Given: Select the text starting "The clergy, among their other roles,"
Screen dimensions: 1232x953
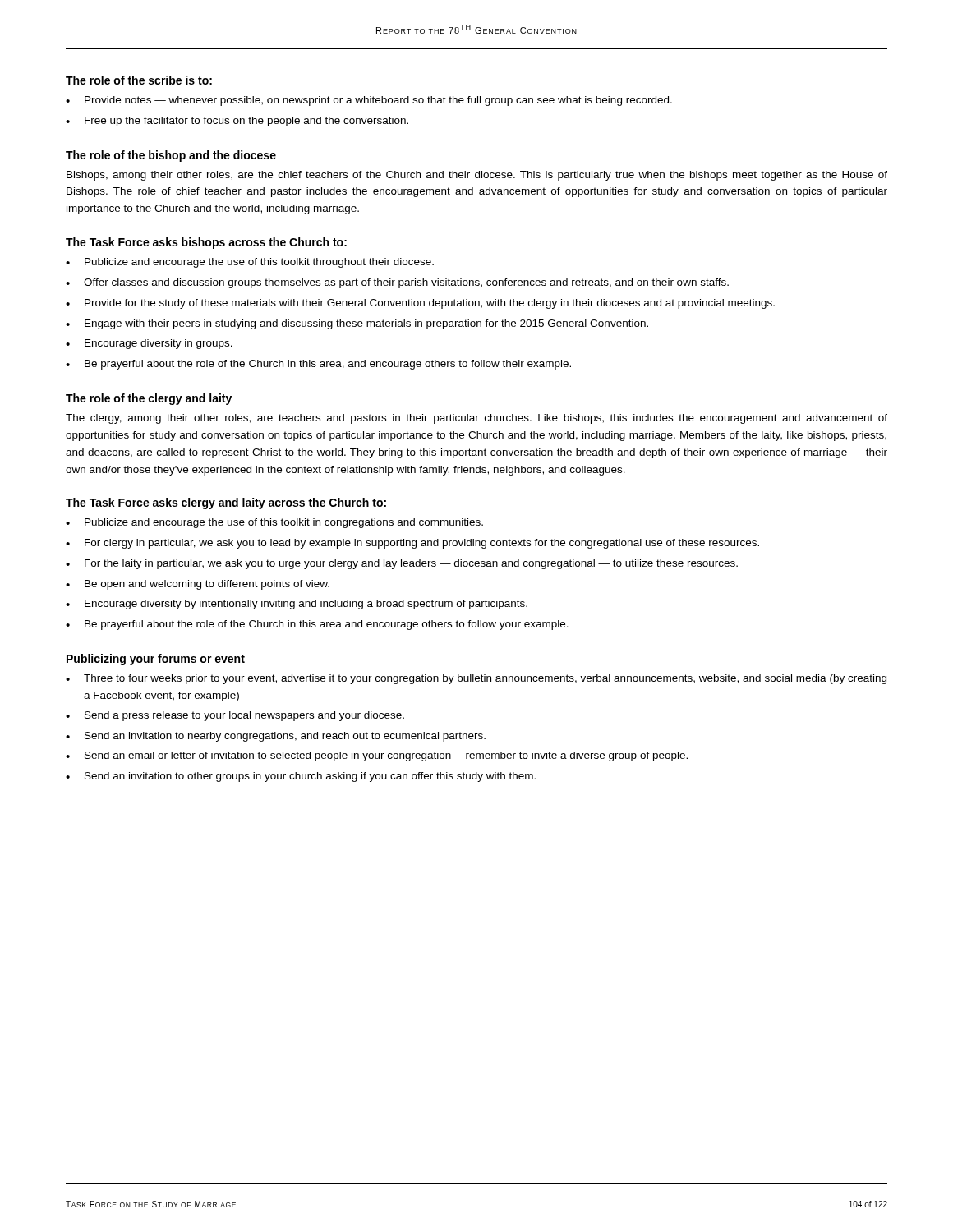Looking at the screenshot, I should (x=476, y=443).
